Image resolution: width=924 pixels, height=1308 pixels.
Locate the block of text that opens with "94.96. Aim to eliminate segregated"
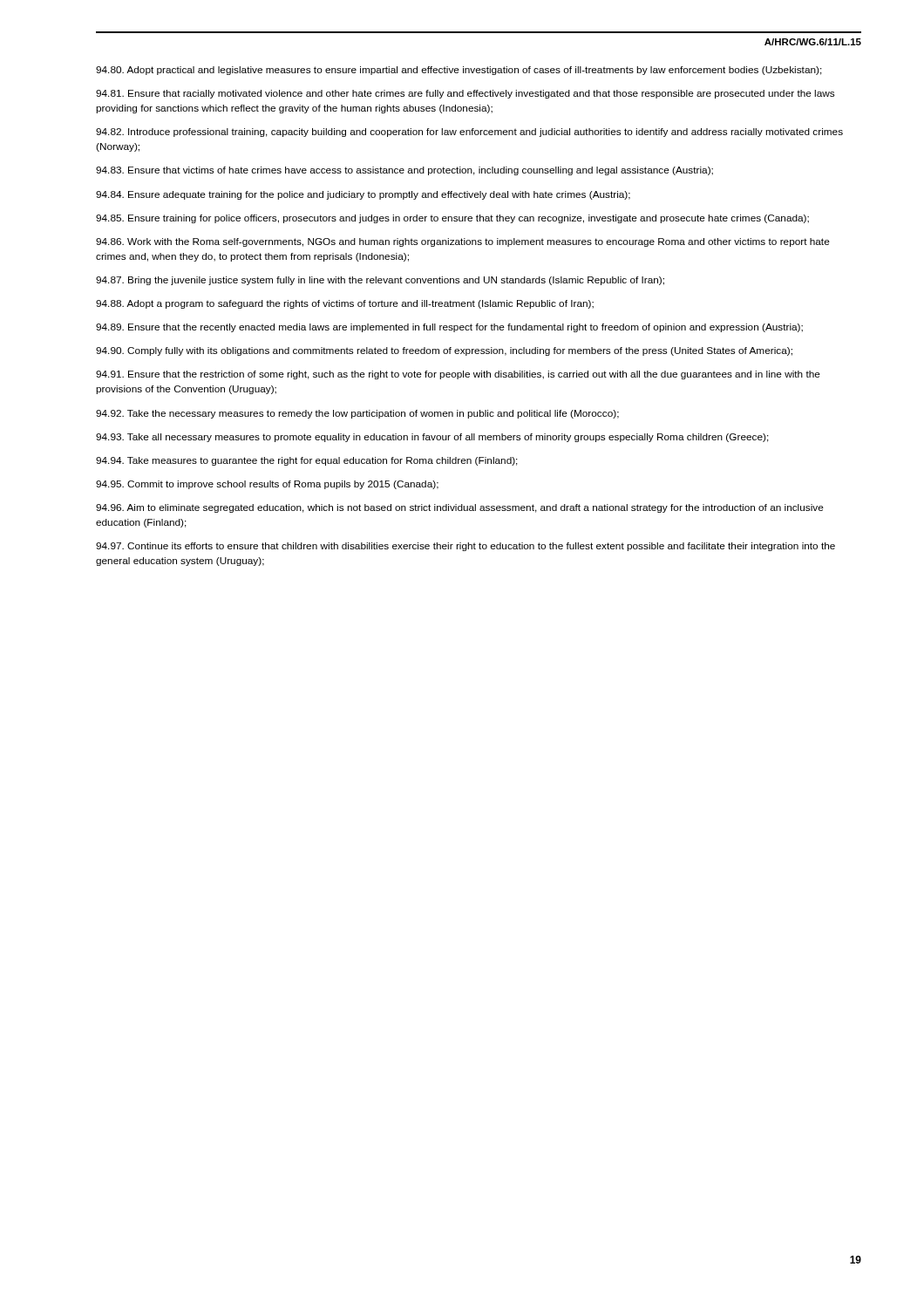pos(460,515)
